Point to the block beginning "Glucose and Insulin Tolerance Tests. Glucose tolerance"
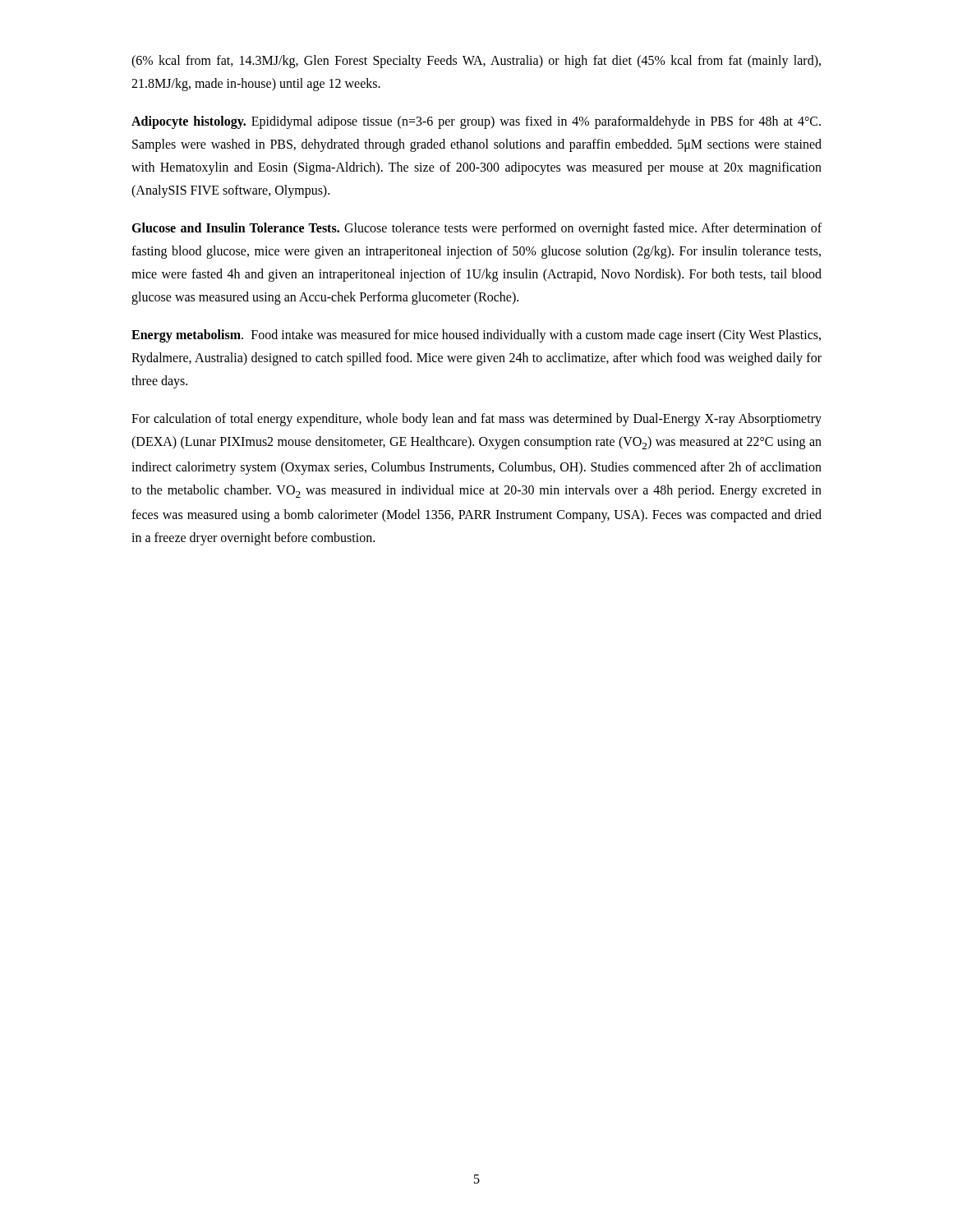Image resolution: width=953 pixels, height=1232 pixels. click(476, 263)
